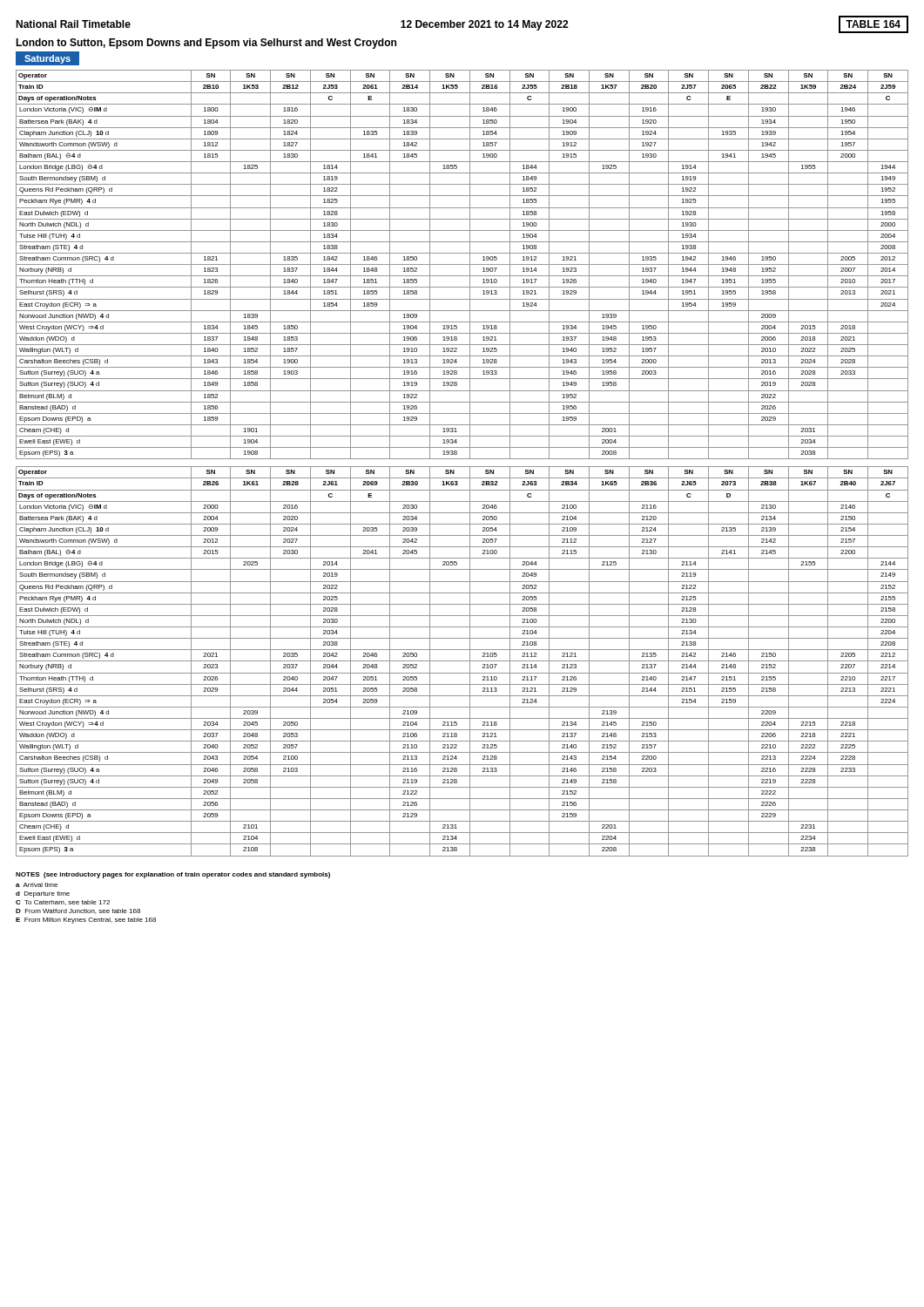Locate the title that opens with "London to Sutton, Epsom Downs and Epsom via"
The width and height of the screenshot is (924, 1307).
coord(206,43)
